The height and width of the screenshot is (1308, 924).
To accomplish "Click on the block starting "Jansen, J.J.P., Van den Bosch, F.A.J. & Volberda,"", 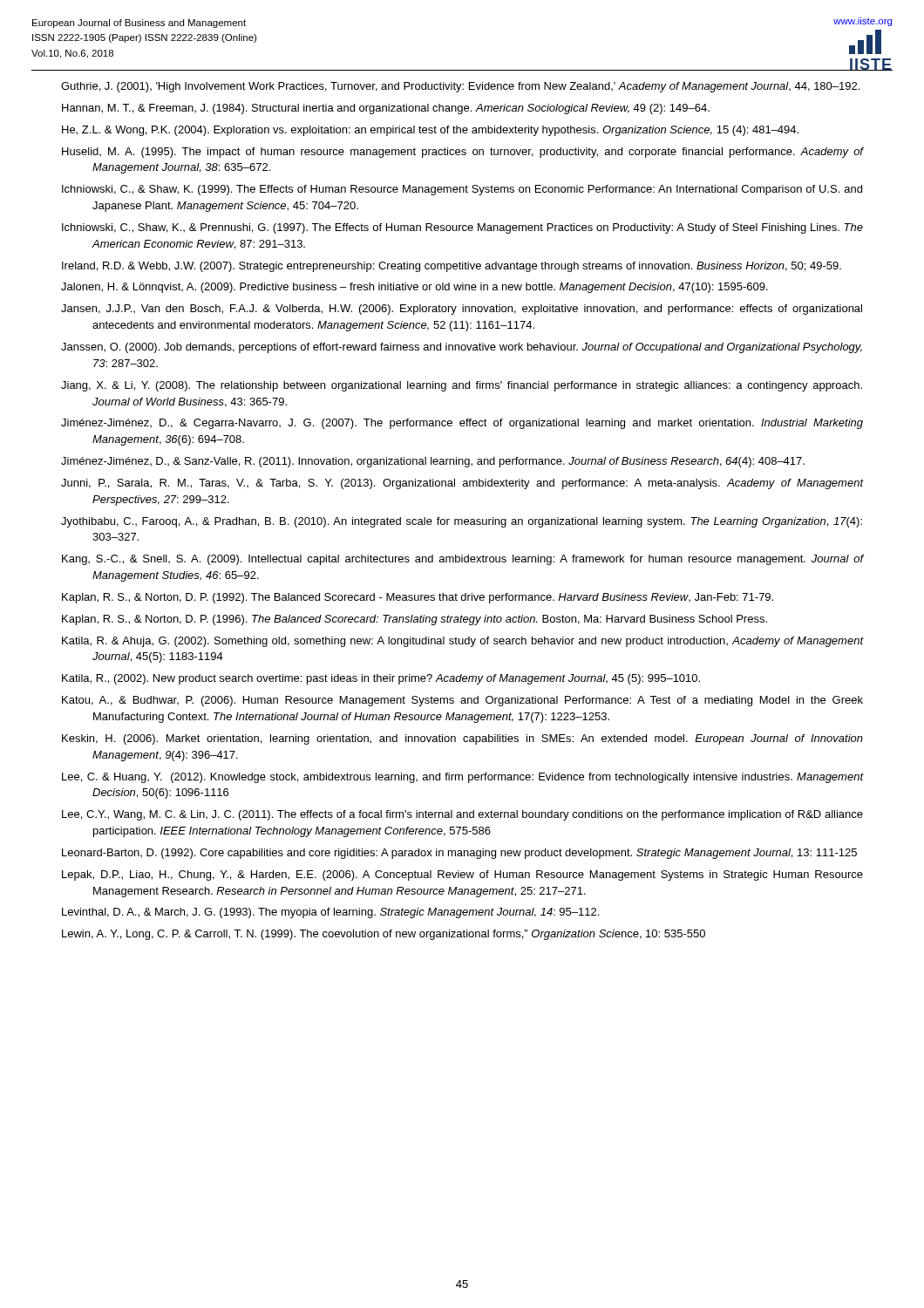I will [462, 317].
